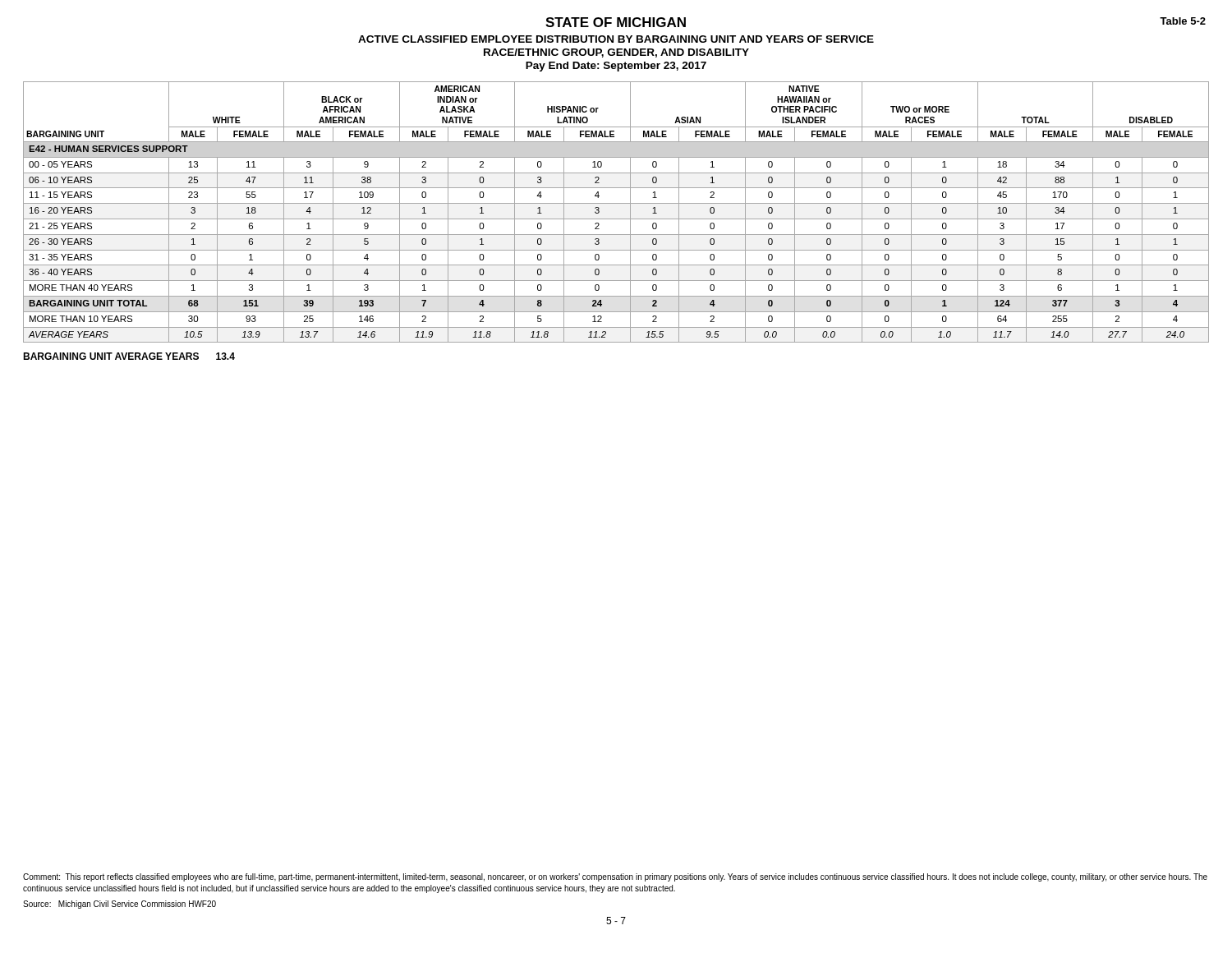
Task: Select the section header that says "RACE/ETHNIC GROUP, GENDER, AND DISABILITY"
Action: 616,52
